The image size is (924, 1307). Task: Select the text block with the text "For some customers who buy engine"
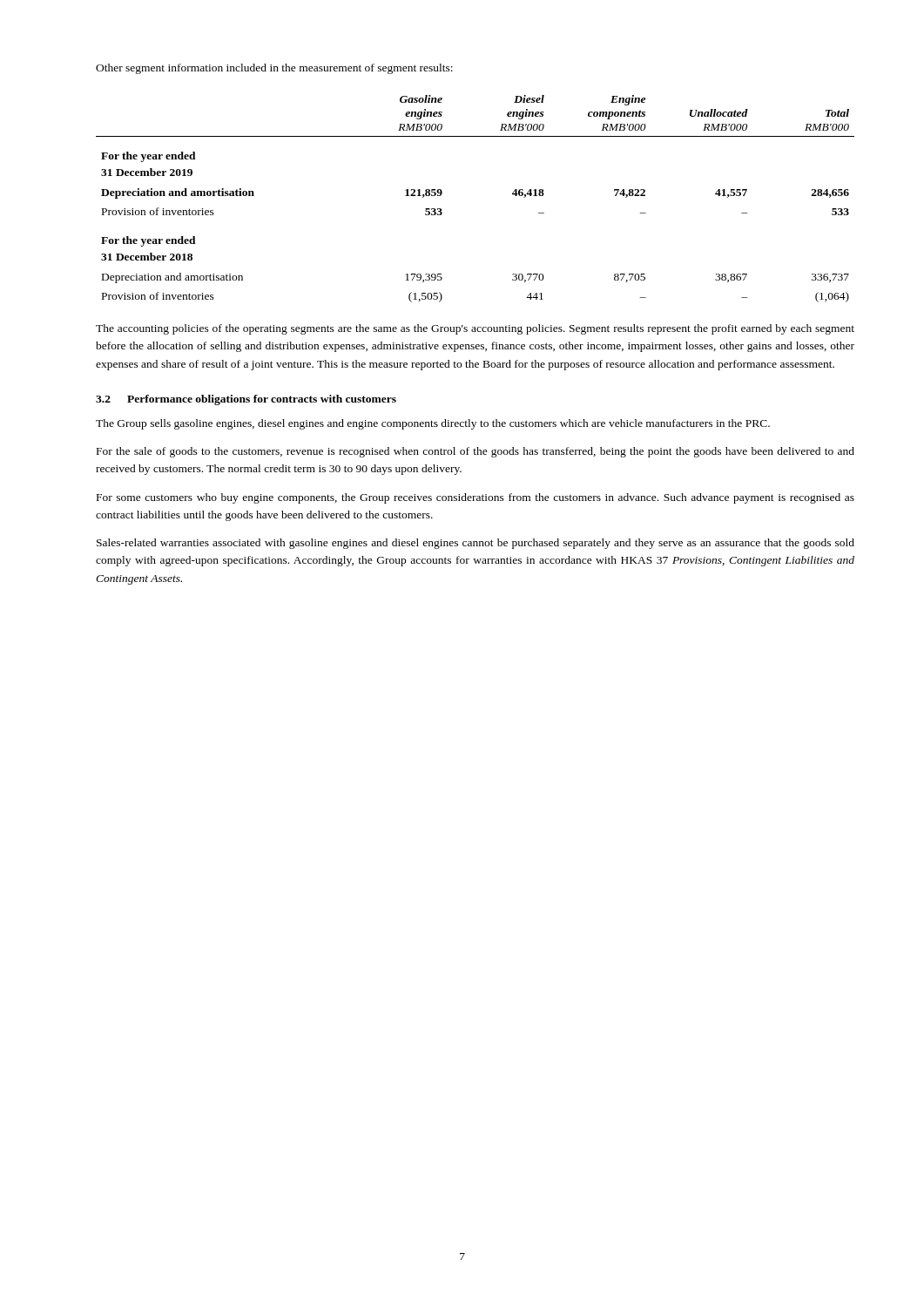coord(475,505)
